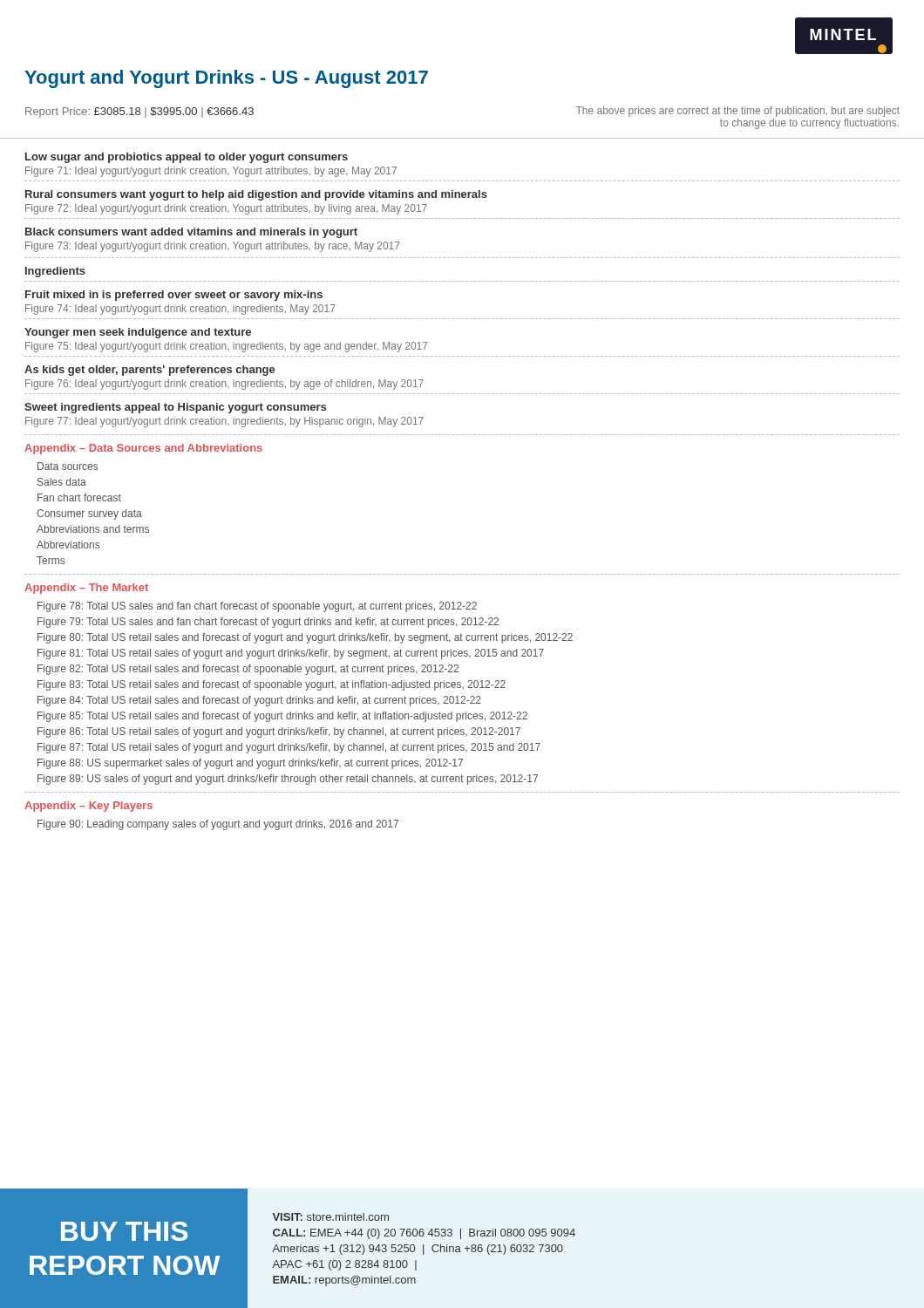
Task: Find the block on this page that starts "Younger men seek indulgence and texture"
Action: [138, 333]
